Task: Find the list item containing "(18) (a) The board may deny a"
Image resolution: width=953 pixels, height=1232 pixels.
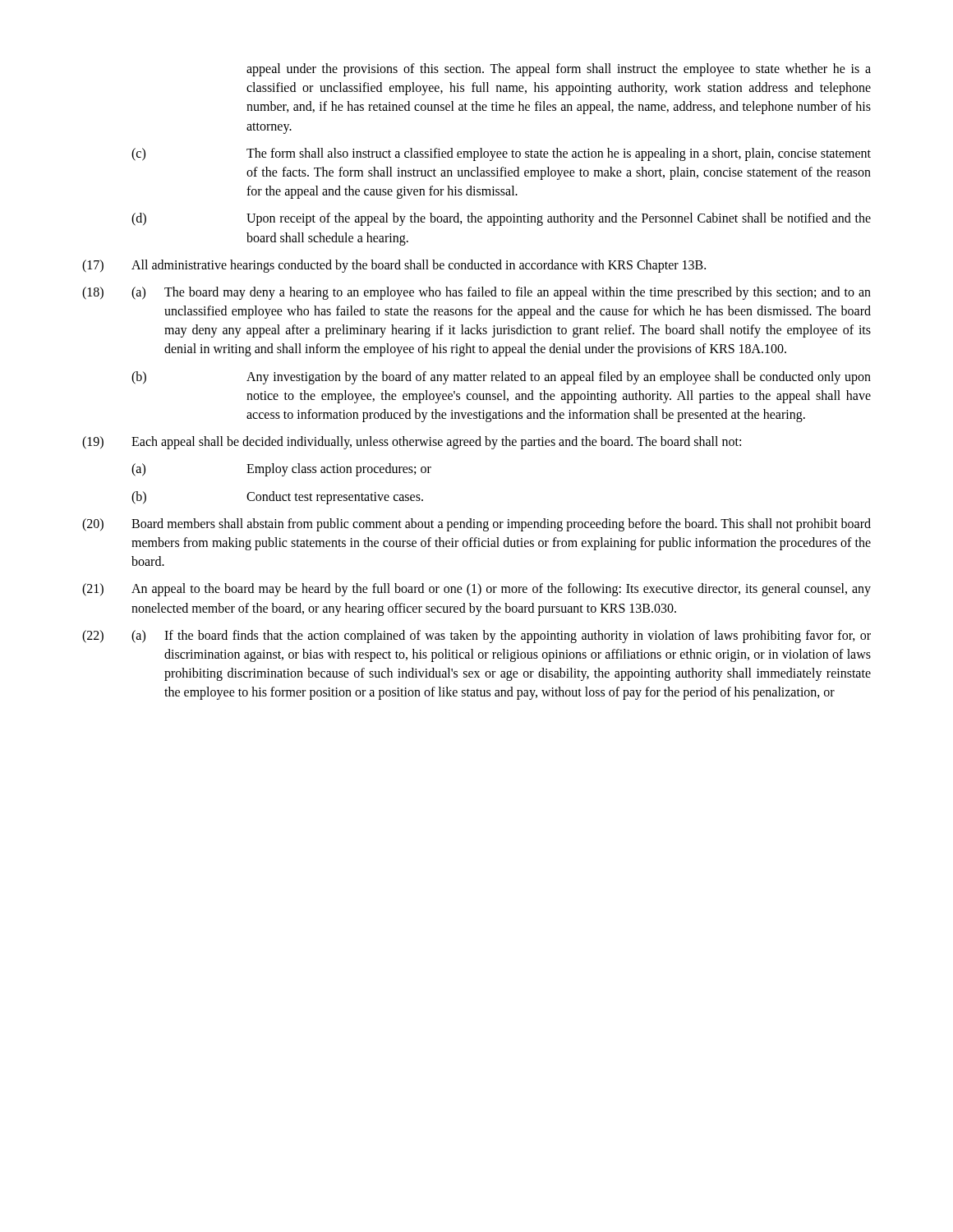Action: point(476,321)
